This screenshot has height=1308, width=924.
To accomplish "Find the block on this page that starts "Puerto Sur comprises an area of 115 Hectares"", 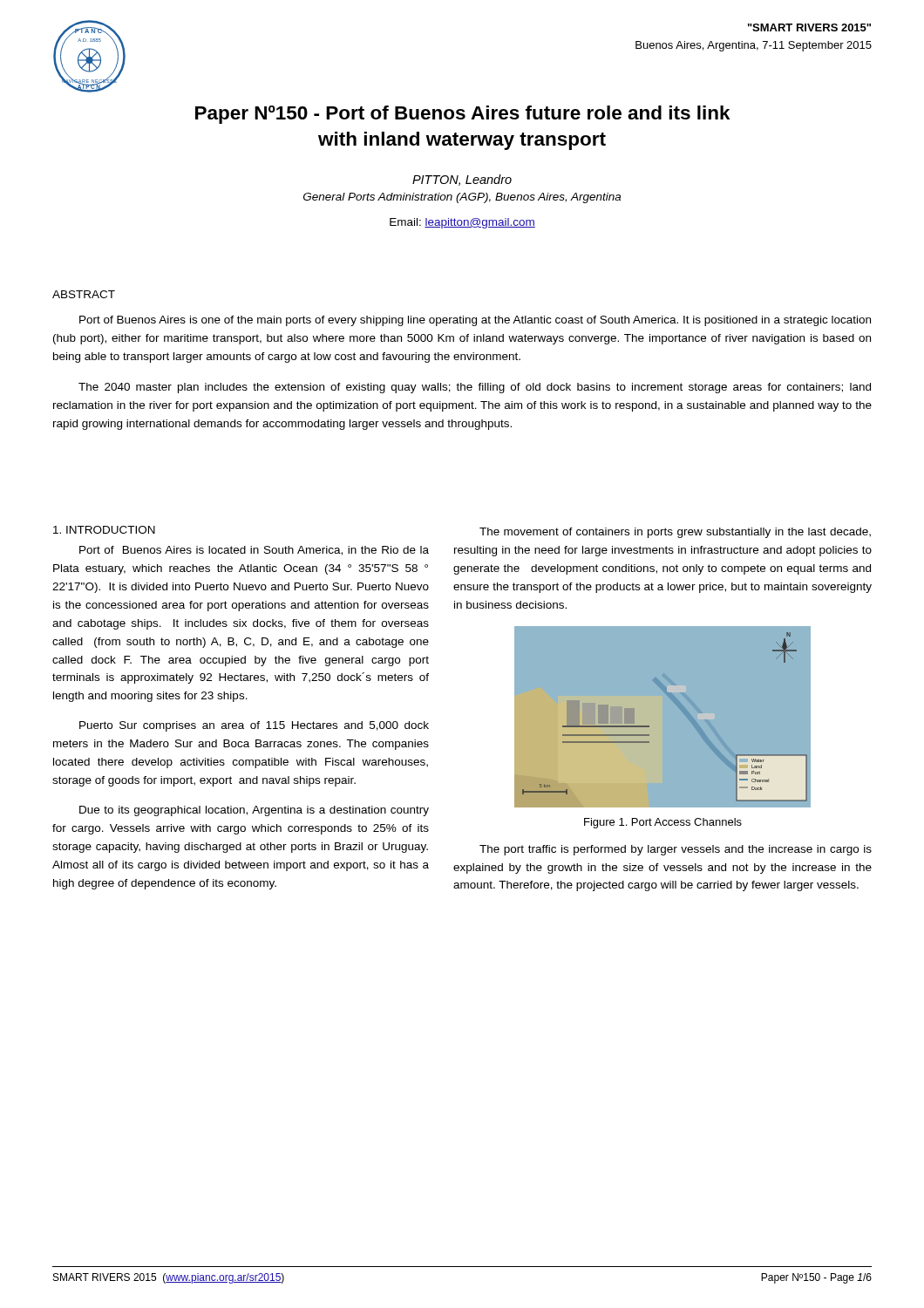I will pyautogui.click(x=241, y=753).
